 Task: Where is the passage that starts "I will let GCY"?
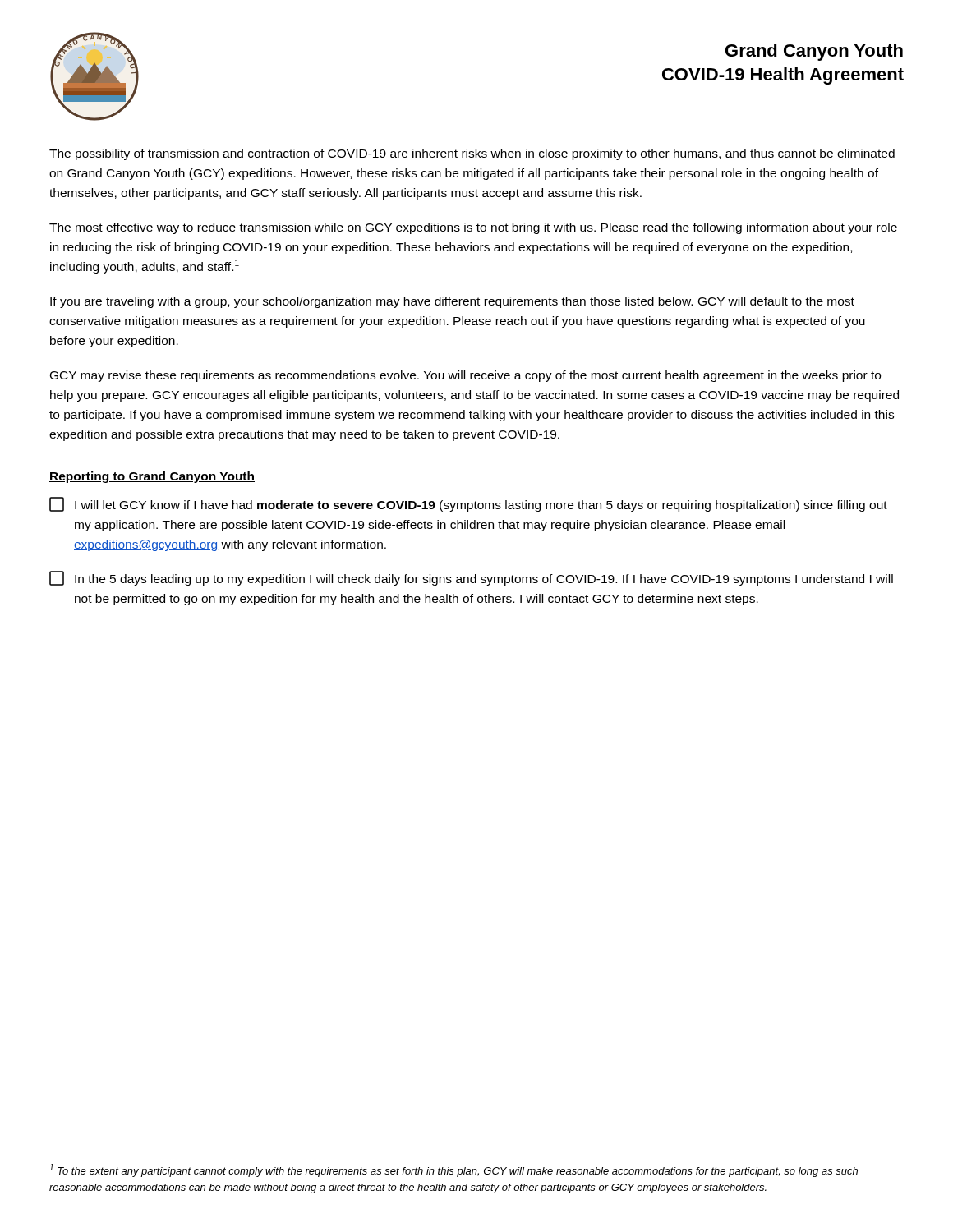476,525
